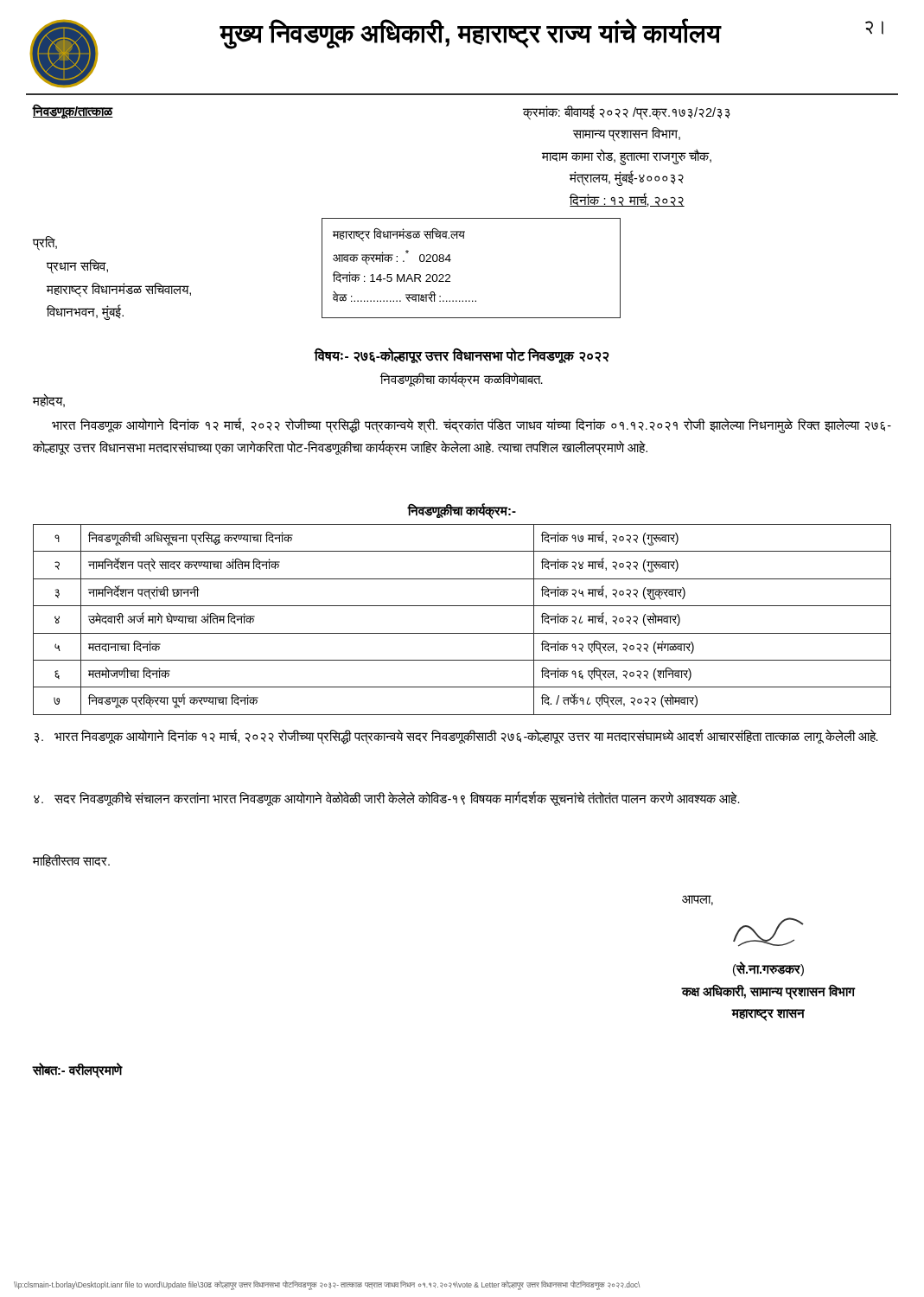924x1297 pixels.
Task: Navigate to the element starting "सोबत:- वरीलप्रमाणे"
Action: [77, 1070]
